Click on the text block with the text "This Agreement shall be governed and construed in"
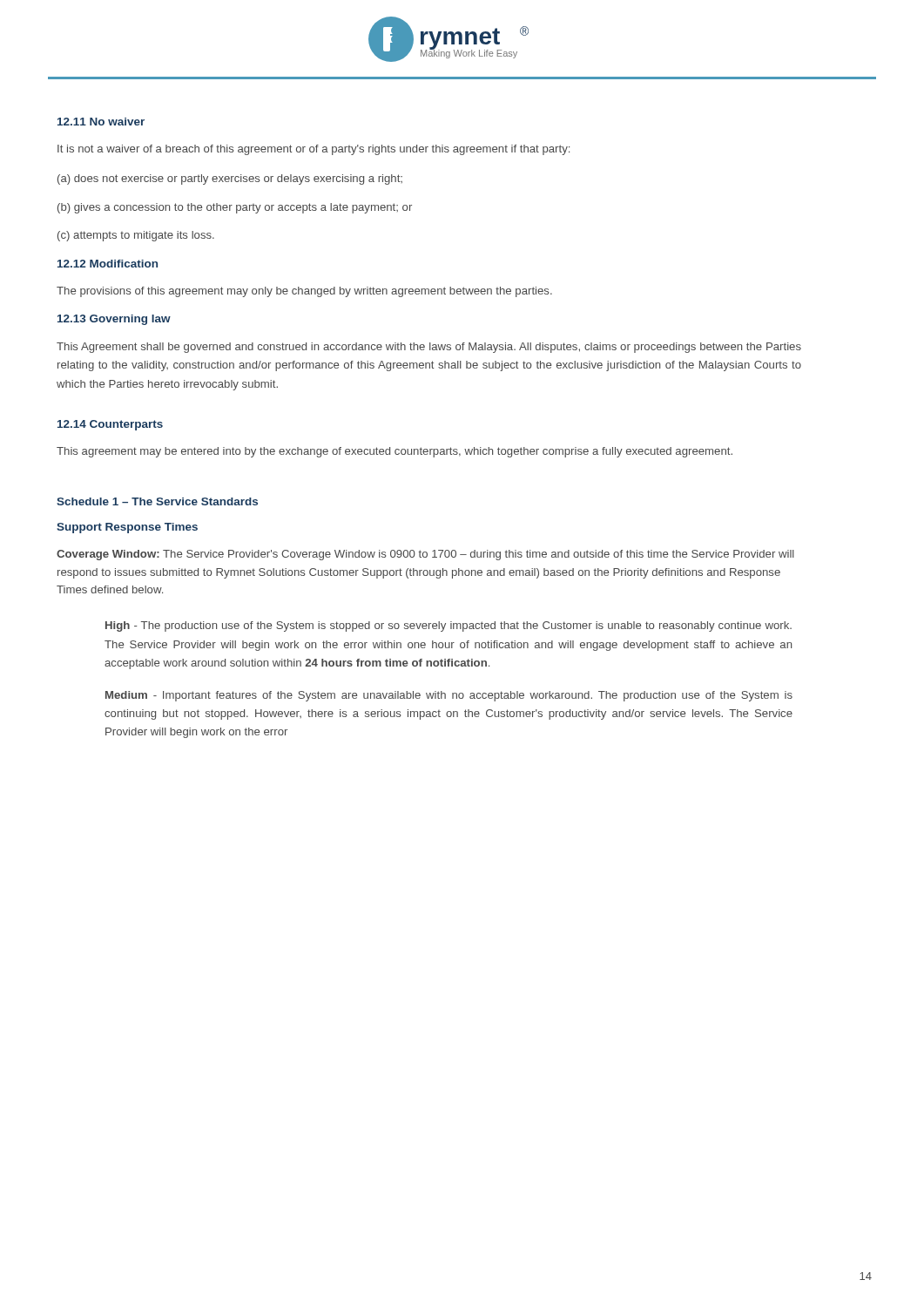Image resolution: width=924 pixels, height=1307 pixels. 429,365
